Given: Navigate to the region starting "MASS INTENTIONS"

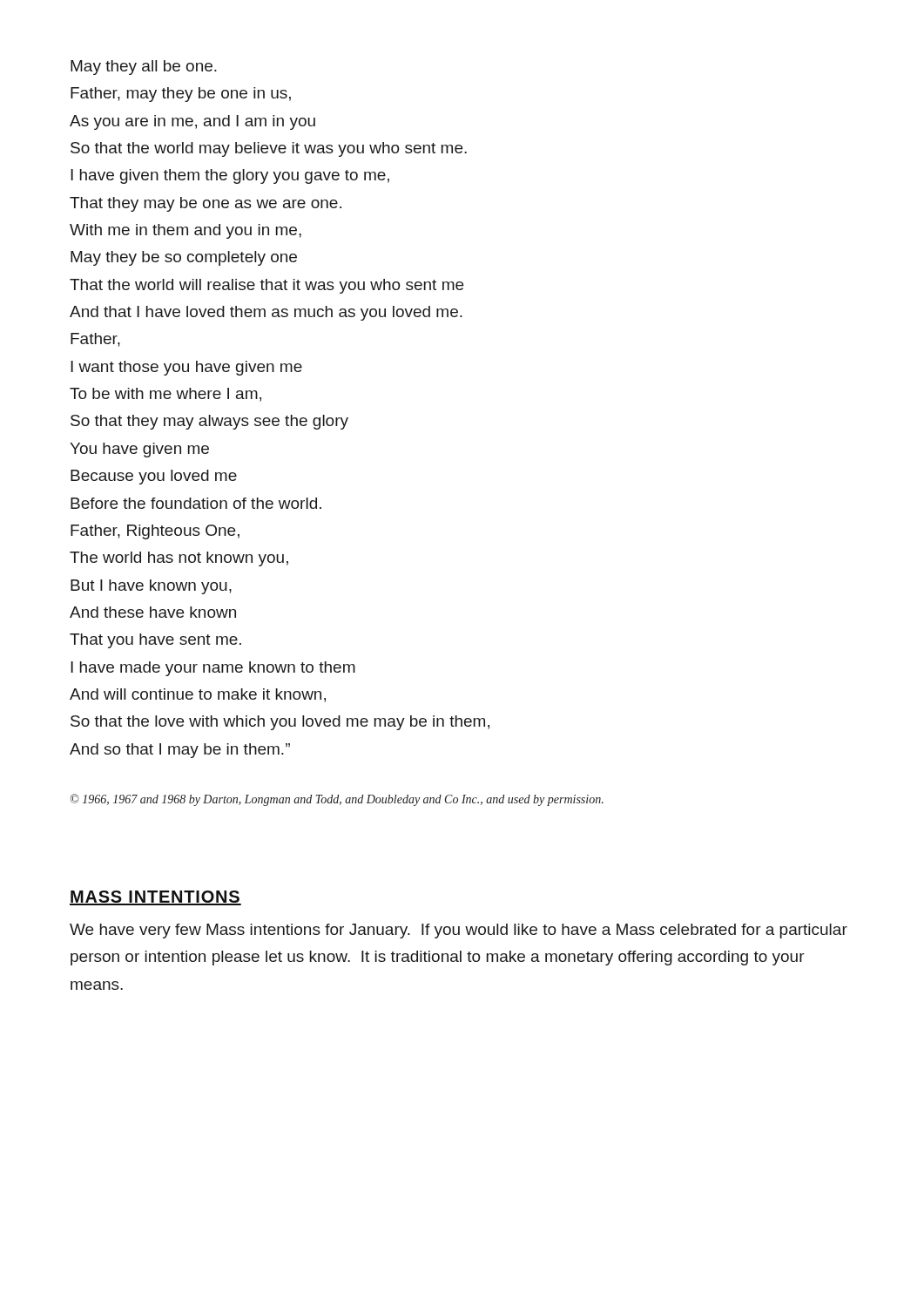Looking at the screenshot, I should (x=155, y=897).
